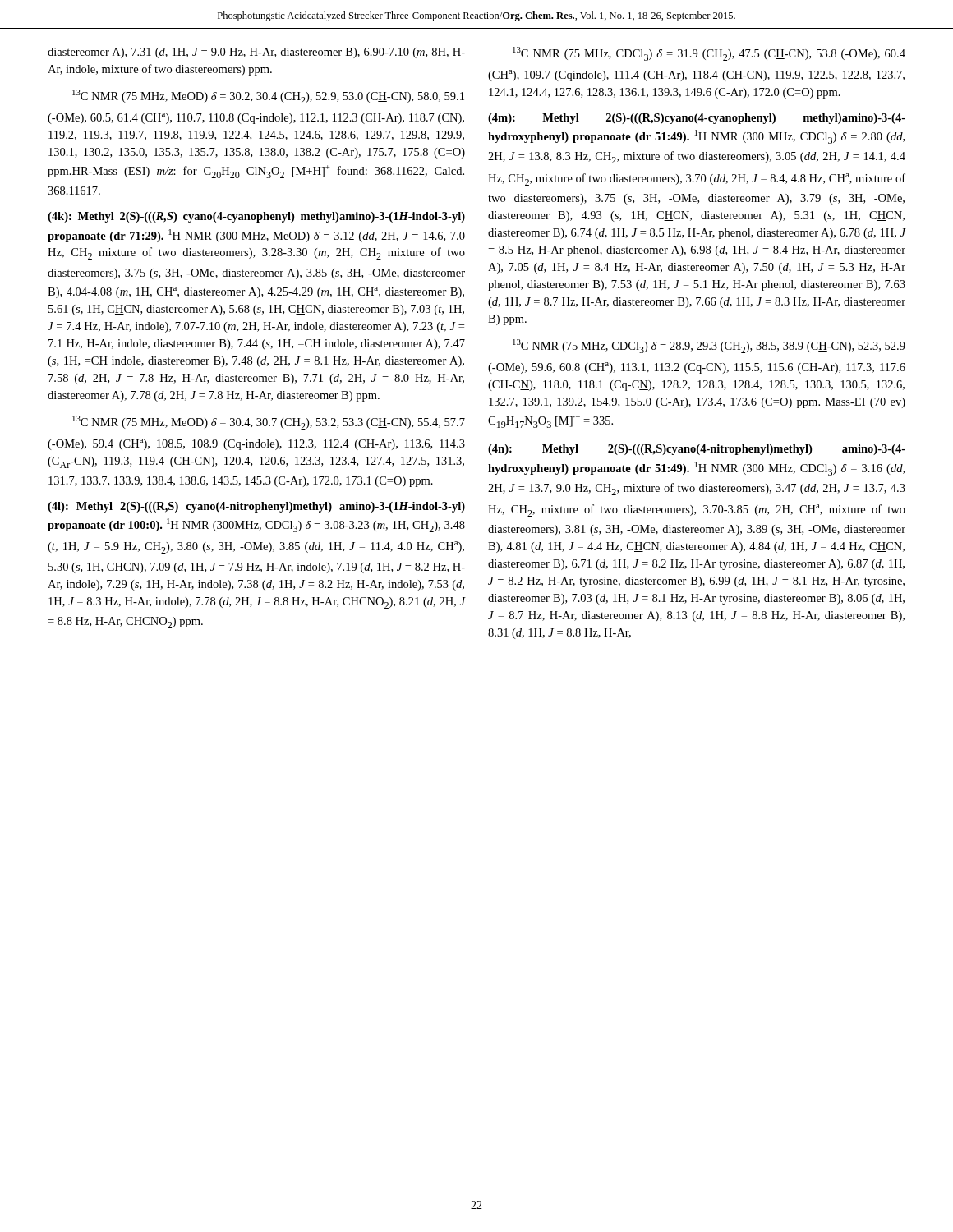Click on the text block that says "diastereomer A), 7.31"

point(256,60)
